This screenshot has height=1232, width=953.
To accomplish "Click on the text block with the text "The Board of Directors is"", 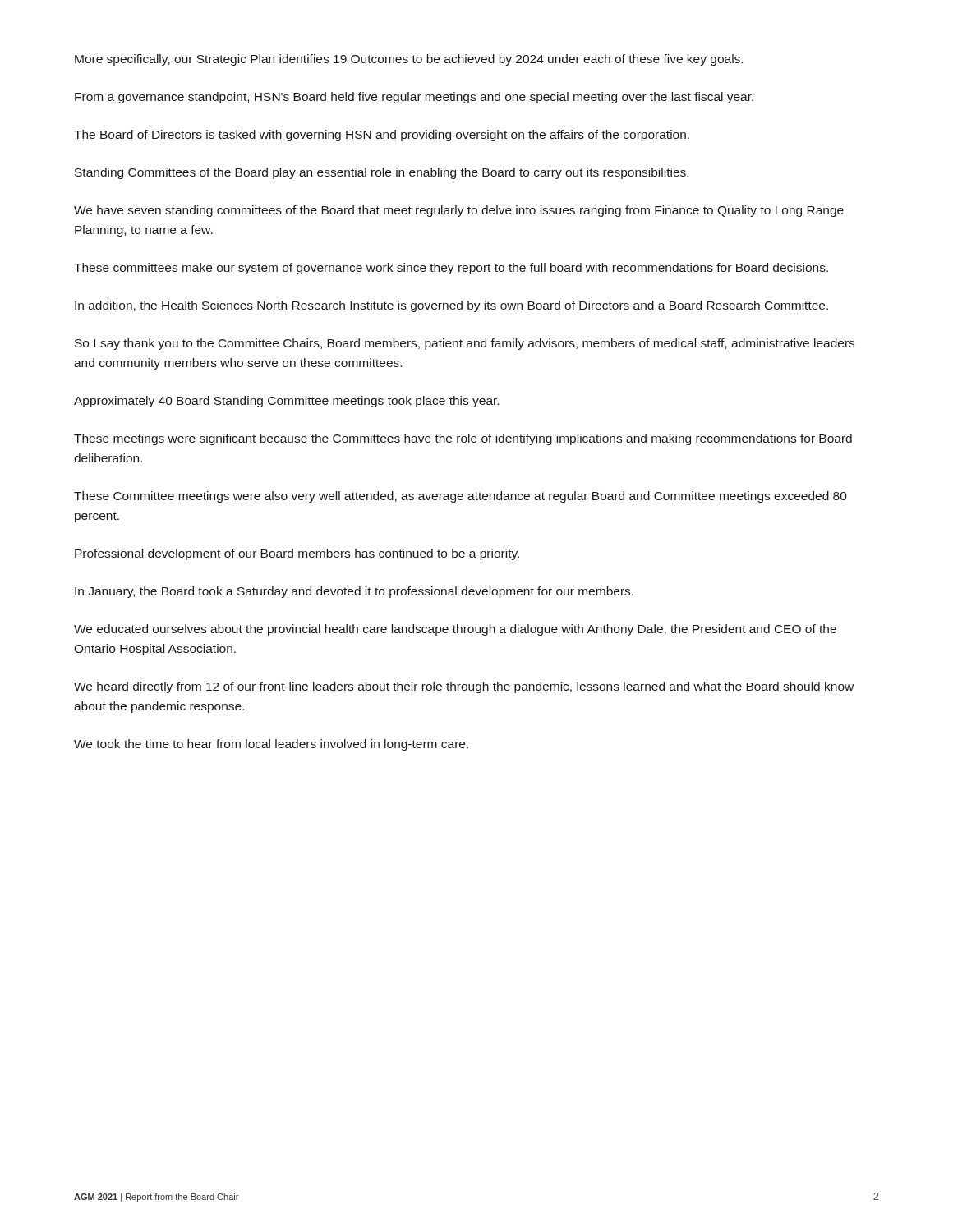I will tap(382, 134).
